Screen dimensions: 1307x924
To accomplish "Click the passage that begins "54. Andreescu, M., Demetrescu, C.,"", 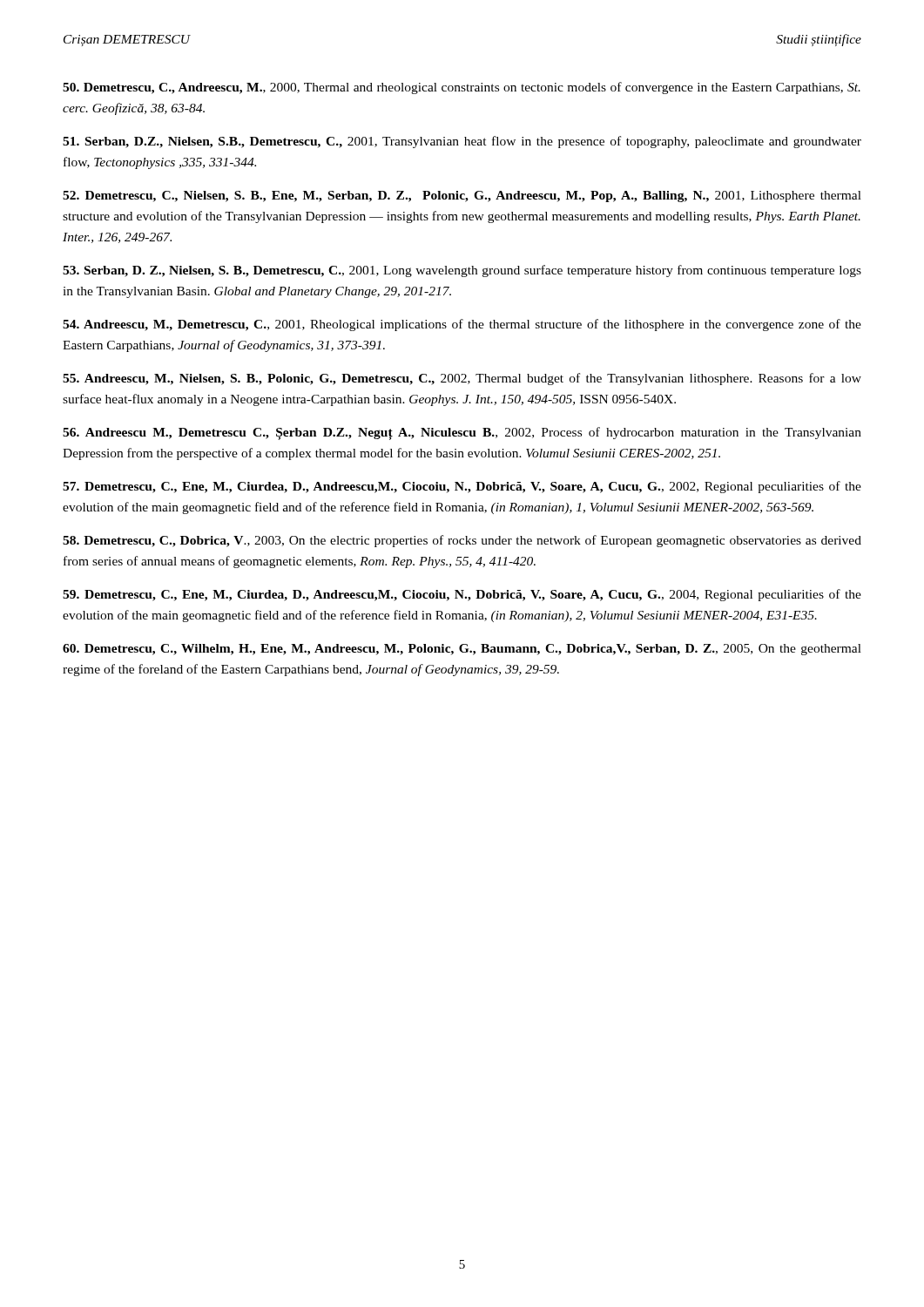I will coord(462,334).
